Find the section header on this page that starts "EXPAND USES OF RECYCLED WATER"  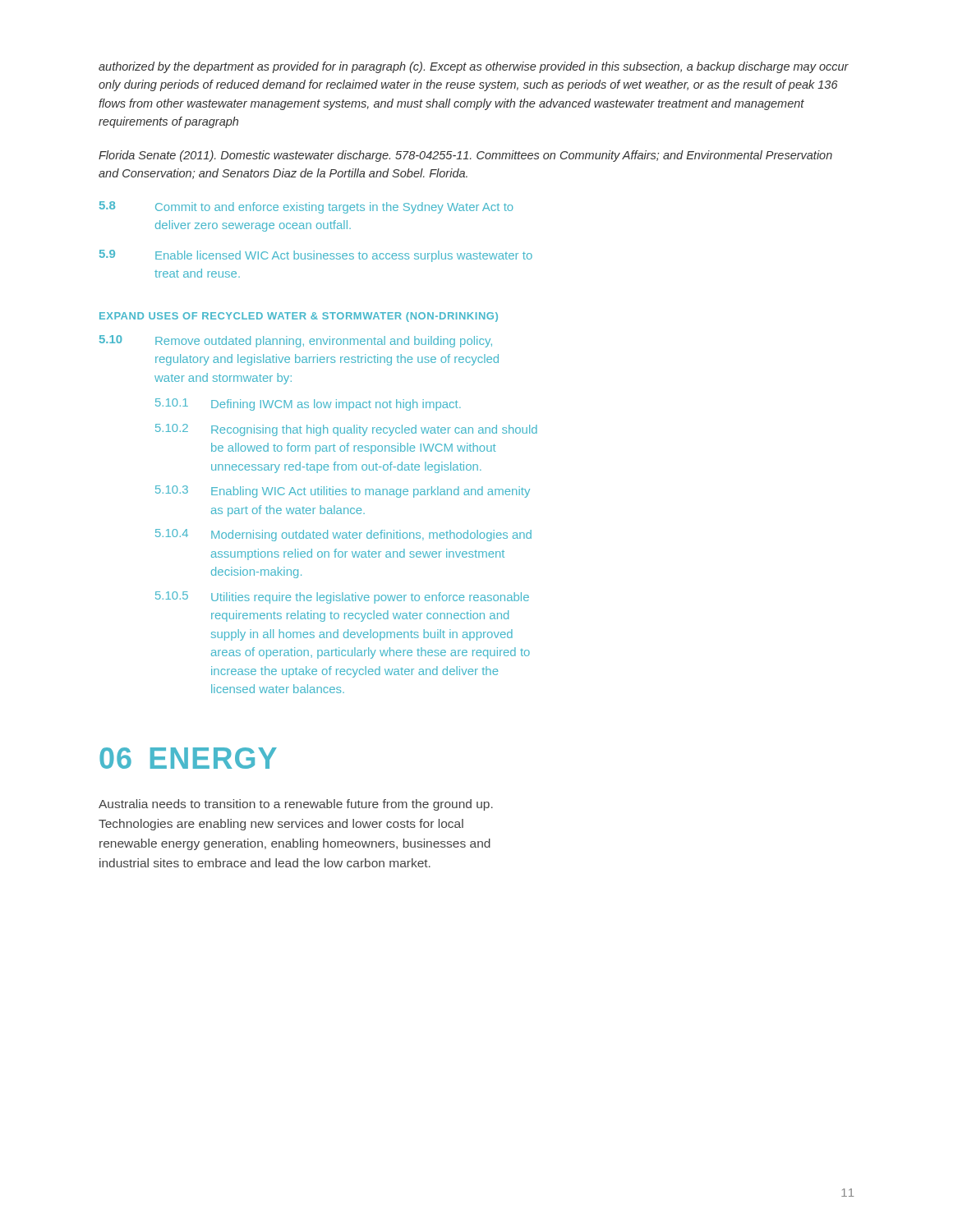299,316
